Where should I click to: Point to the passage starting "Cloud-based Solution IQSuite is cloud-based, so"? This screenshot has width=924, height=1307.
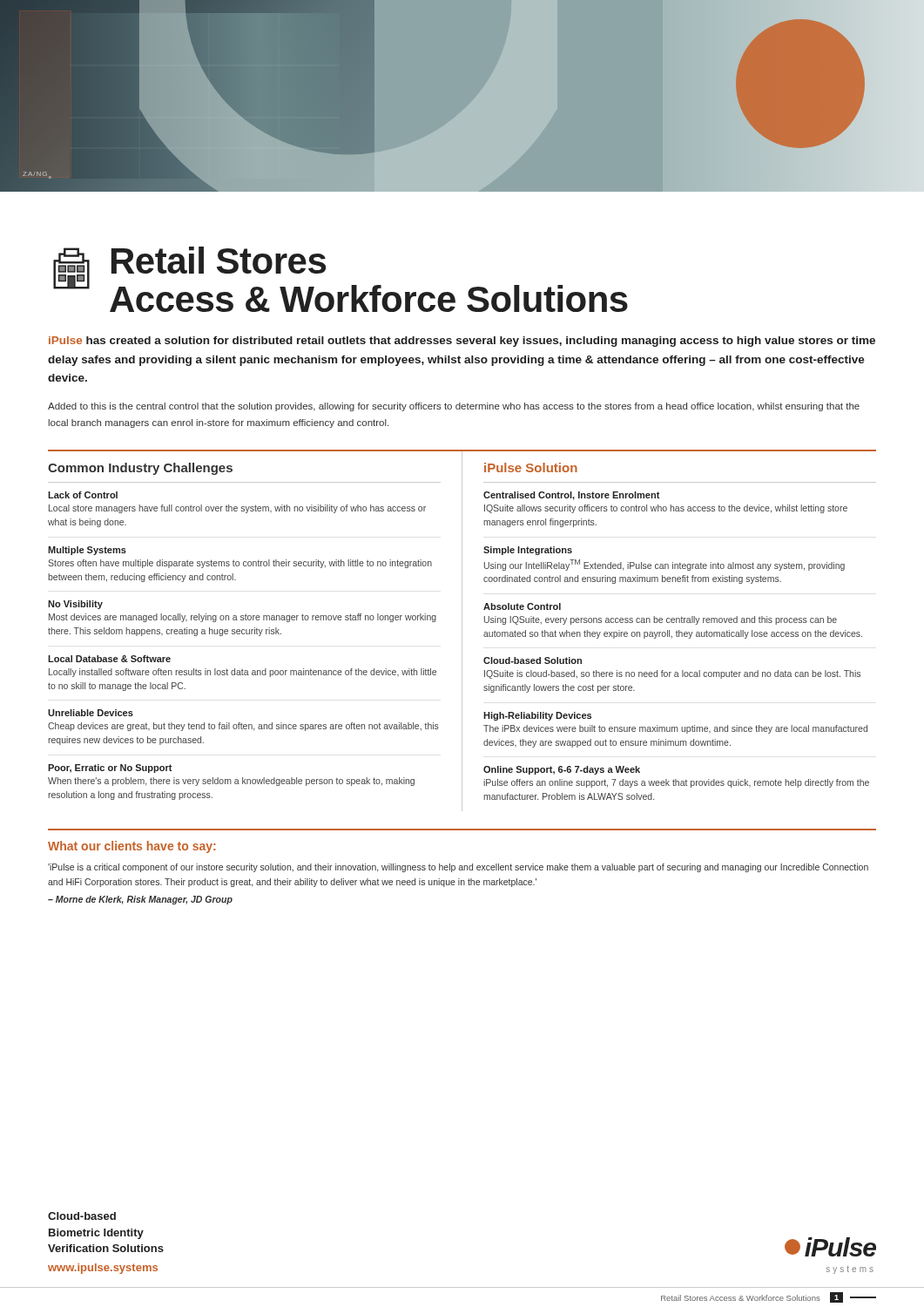[680, 675]
